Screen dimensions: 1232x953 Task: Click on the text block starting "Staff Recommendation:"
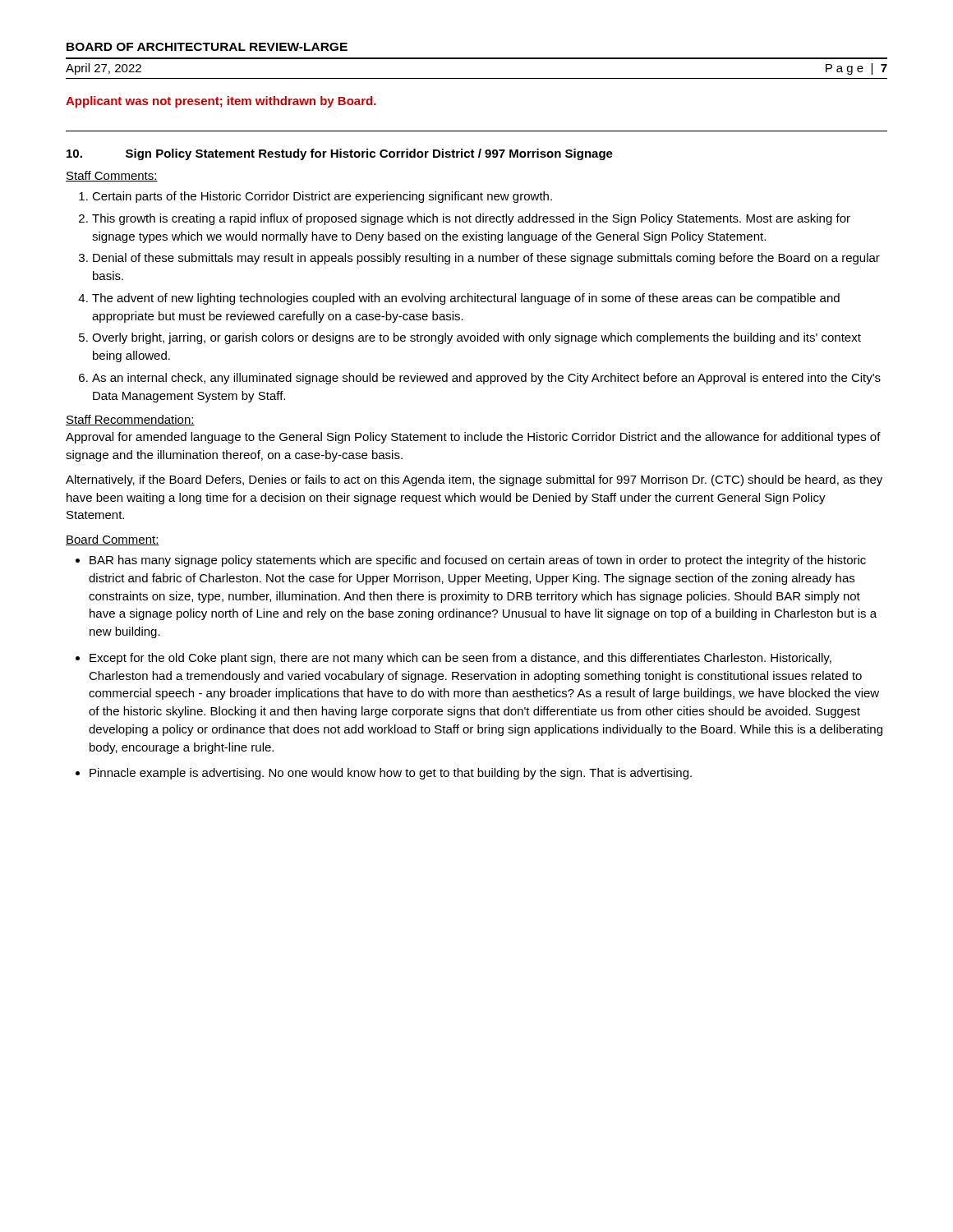pos(130,419)
